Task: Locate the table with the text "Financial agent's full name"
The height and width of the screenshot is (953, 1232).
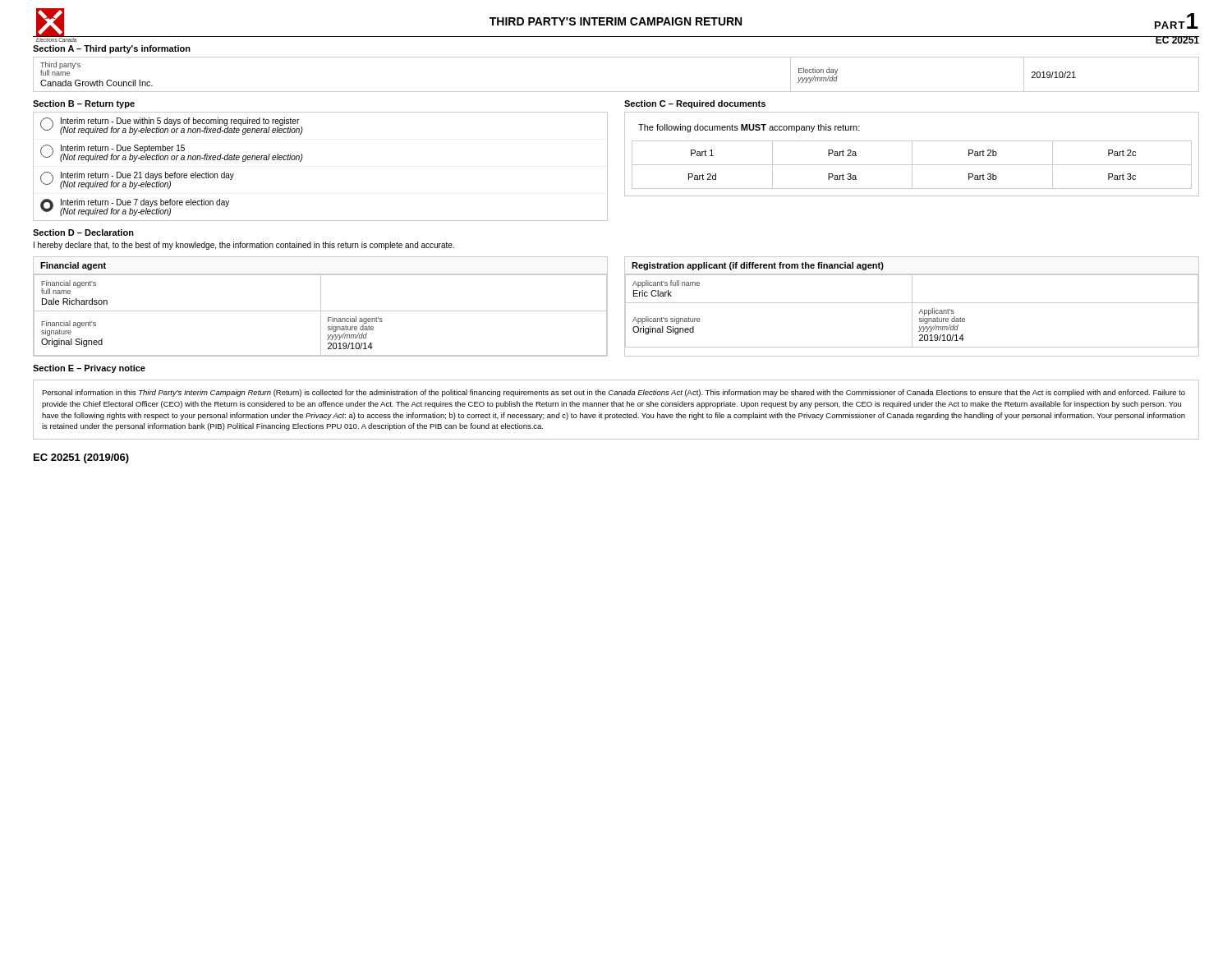Action: (x=320, y=315)
